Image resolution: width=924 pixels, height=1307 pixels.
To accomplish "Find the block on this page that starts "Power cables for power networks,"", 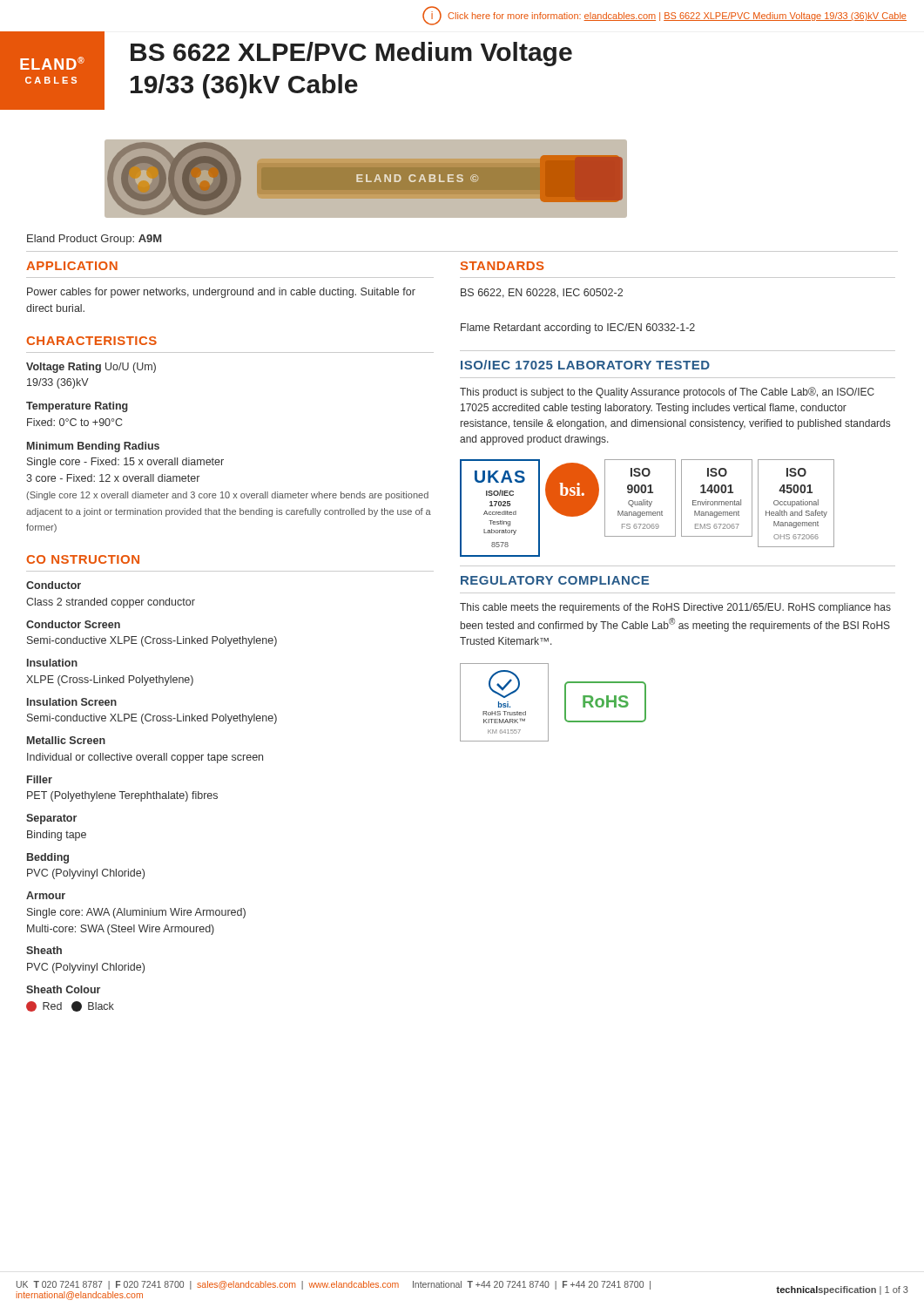I will tap(221, 300).
